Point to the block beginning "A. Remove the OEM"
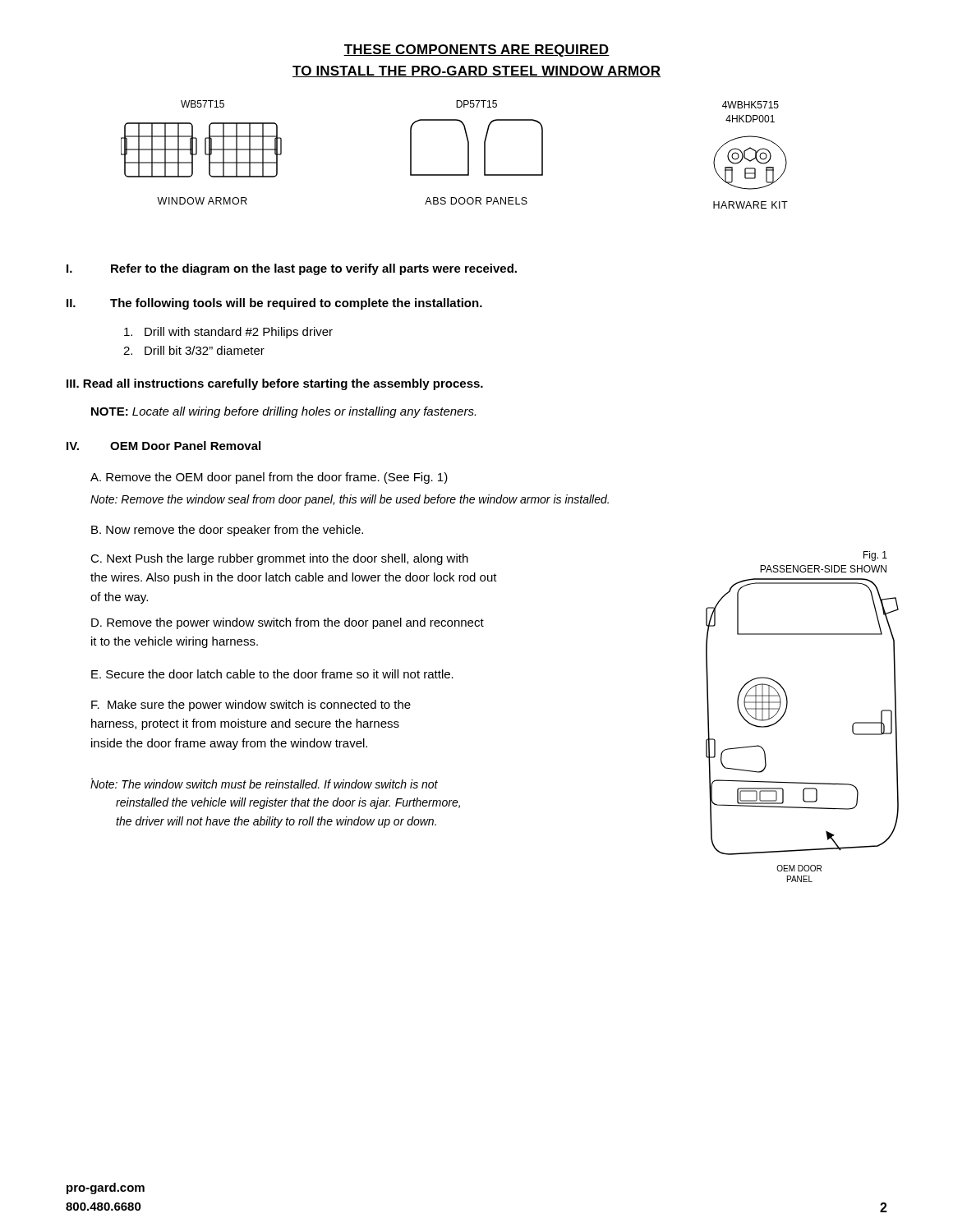 coord(269,477)
